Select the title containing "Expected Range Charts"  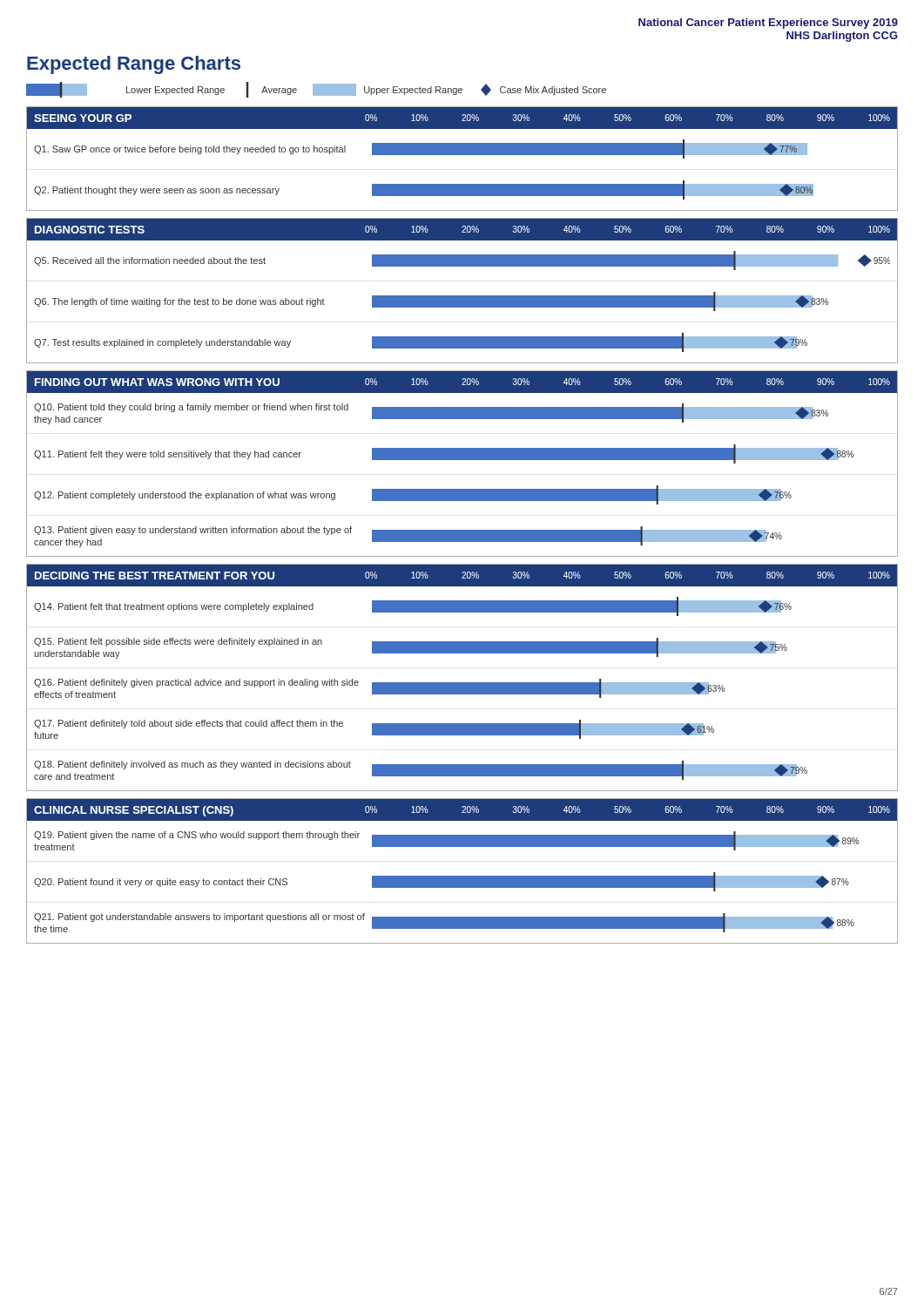[134, 63]
